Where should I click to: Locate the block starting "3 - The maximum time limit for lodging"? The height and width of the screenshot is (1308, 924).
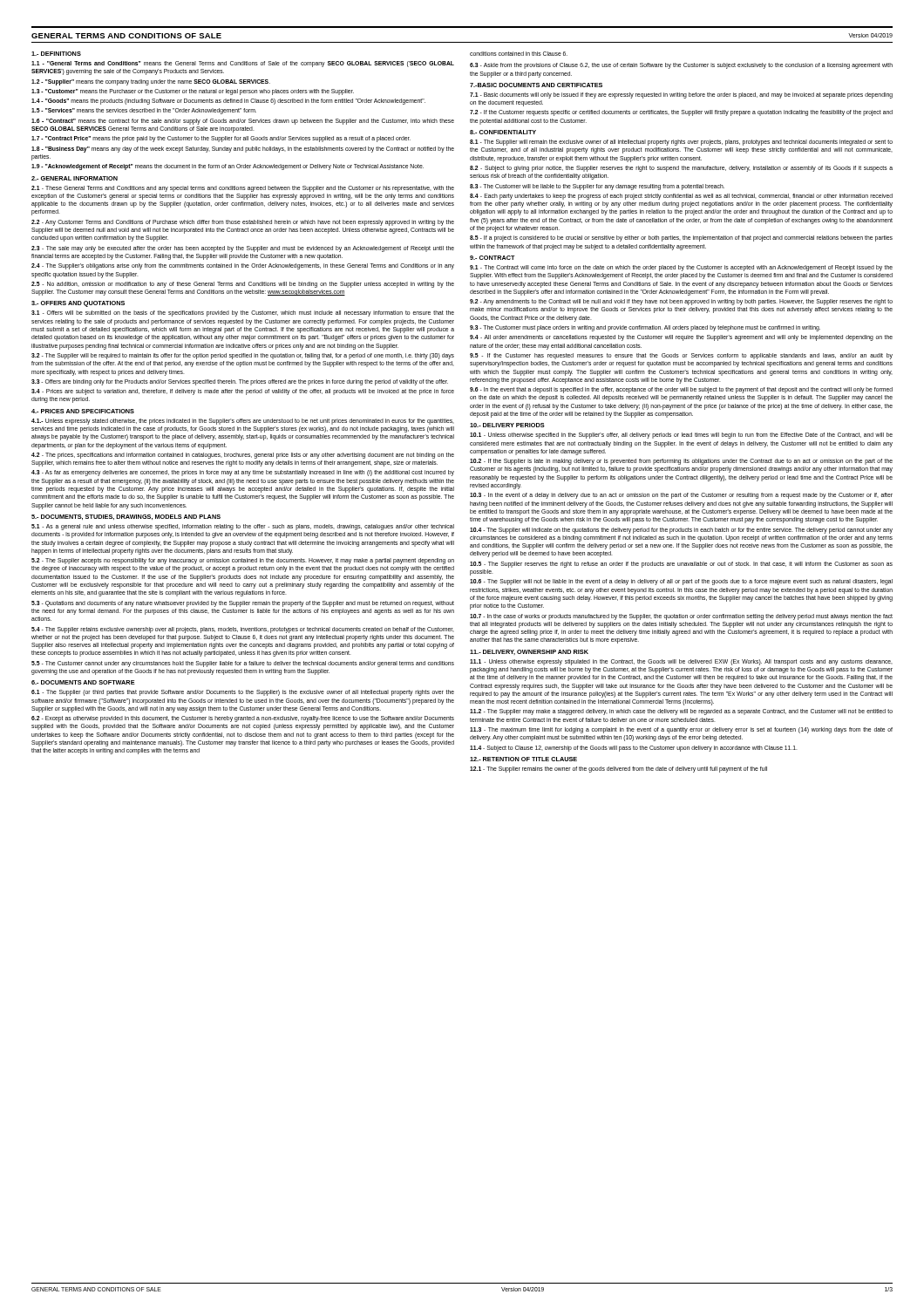(681, 734)
